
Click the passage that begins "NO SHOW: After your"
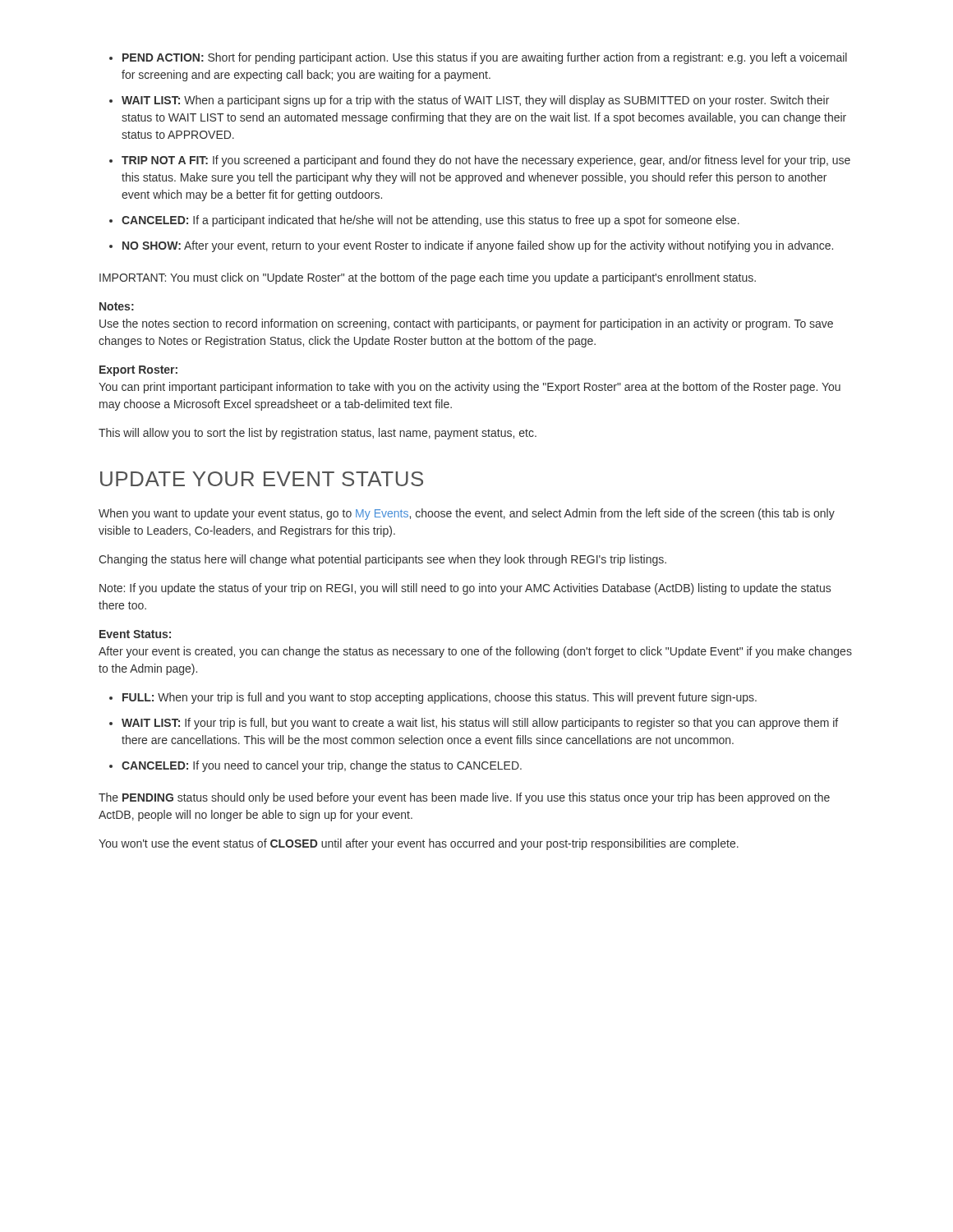tap(478, 246)
